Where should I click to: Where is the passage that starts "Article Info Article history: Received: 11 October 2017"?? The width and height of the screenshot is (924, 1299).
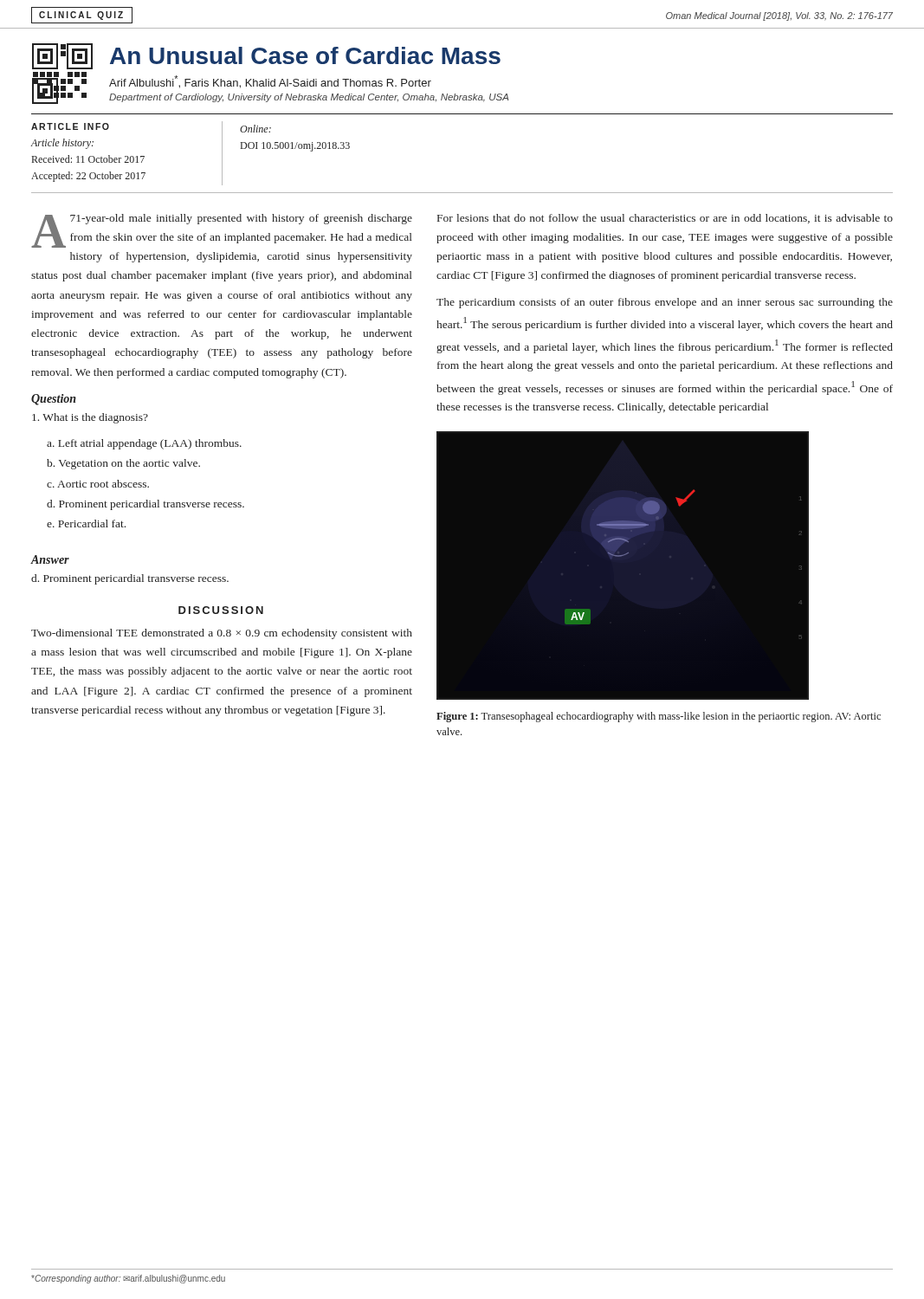click(222, 153)
